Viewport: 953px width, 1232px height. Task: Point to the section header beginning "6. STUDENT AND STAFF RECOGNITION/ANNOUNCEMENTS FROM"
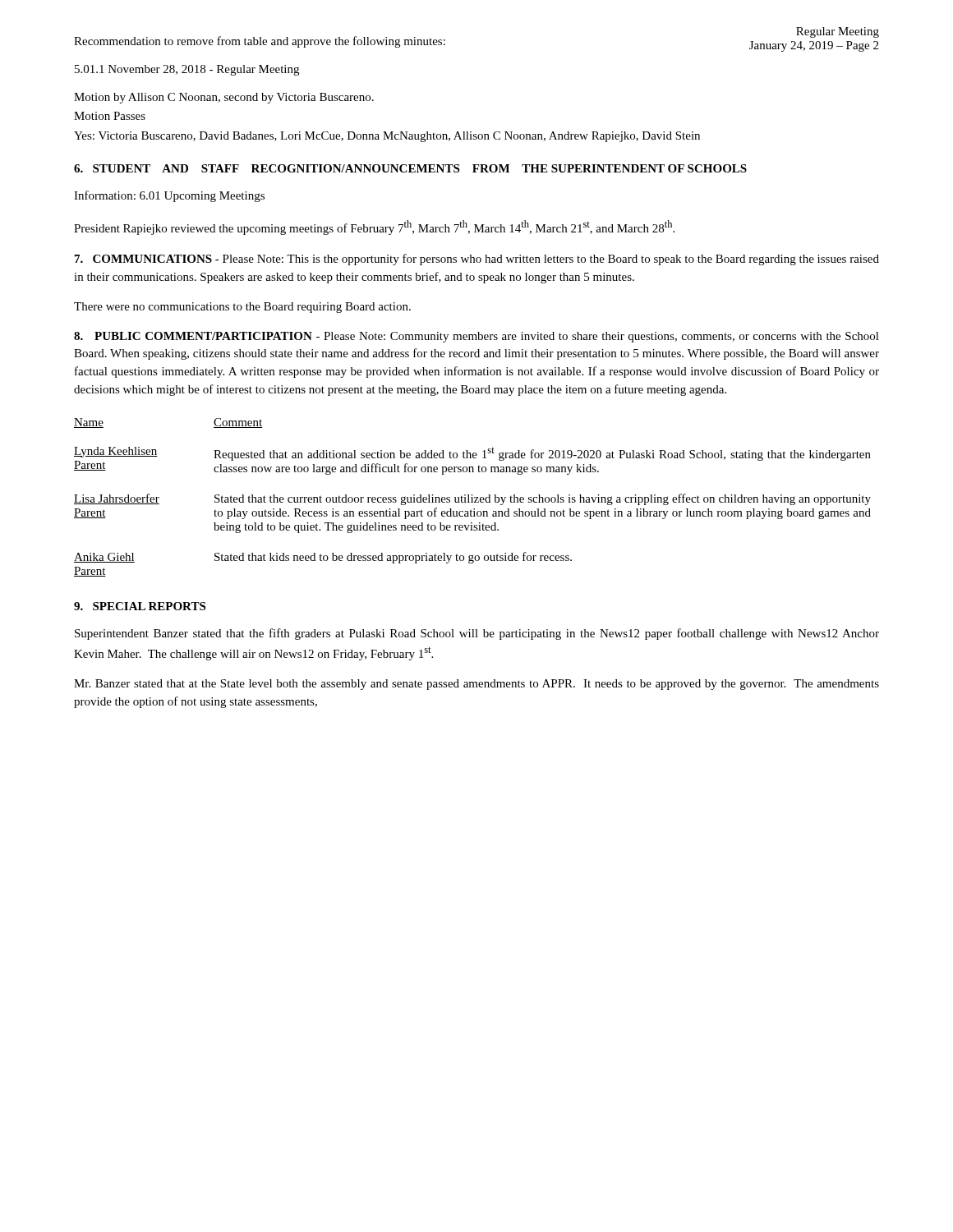[410, 168]
